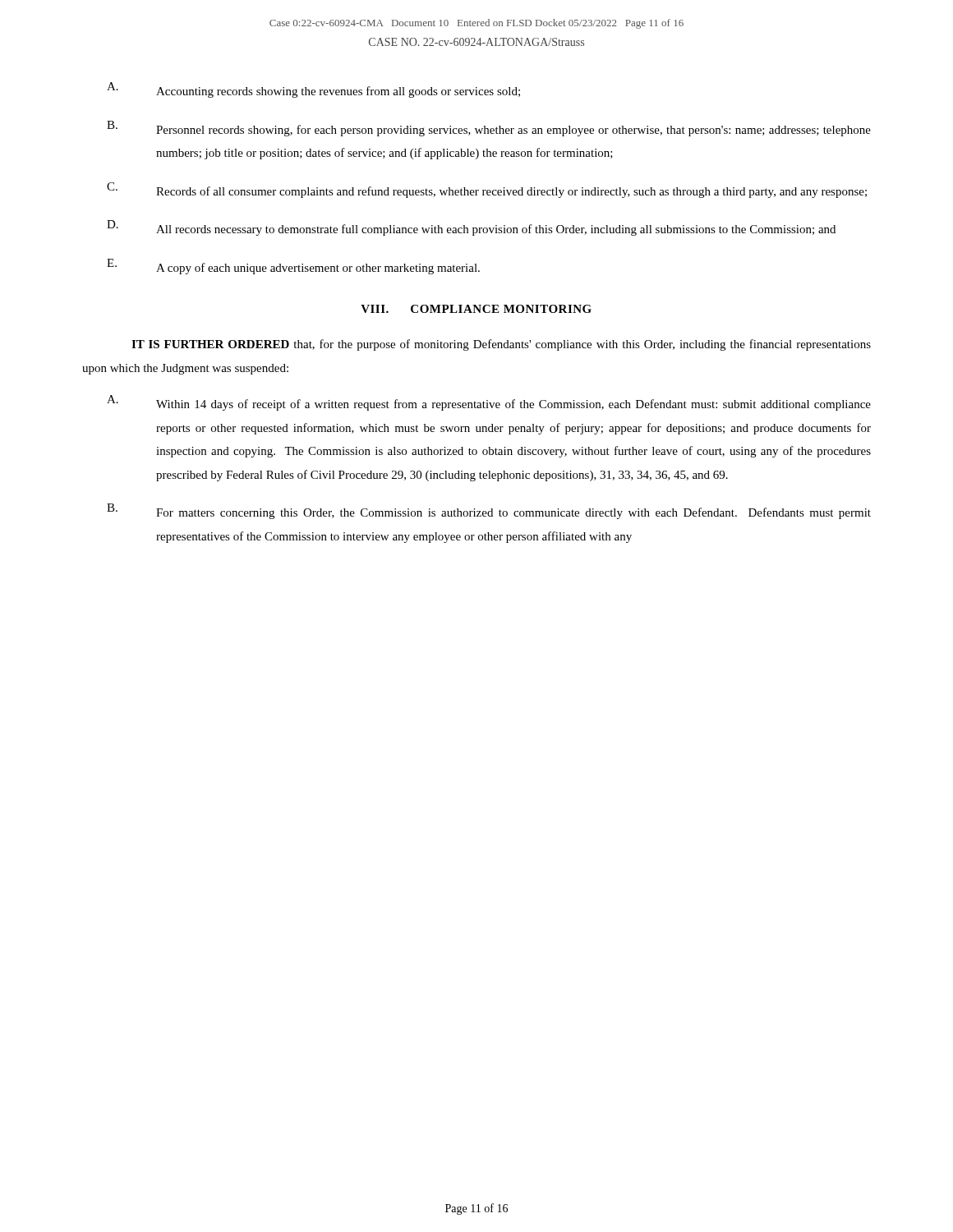The image size is (953, 1232).
Task: Click on the list item that reads "D. All records necessary to demonstrate"
Action: 476,230
